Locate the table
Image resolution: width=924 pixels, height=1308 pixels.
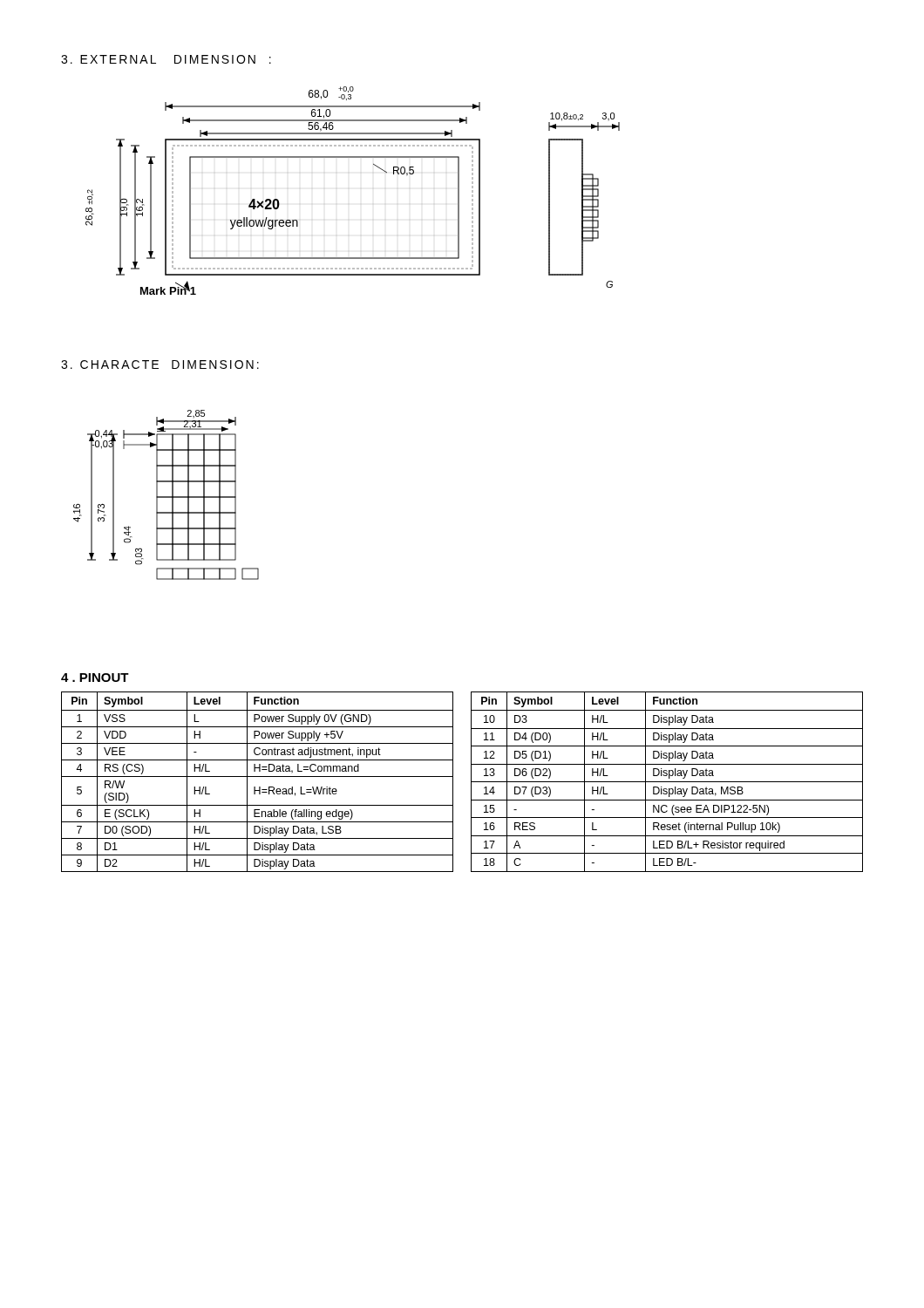[462, 782]
